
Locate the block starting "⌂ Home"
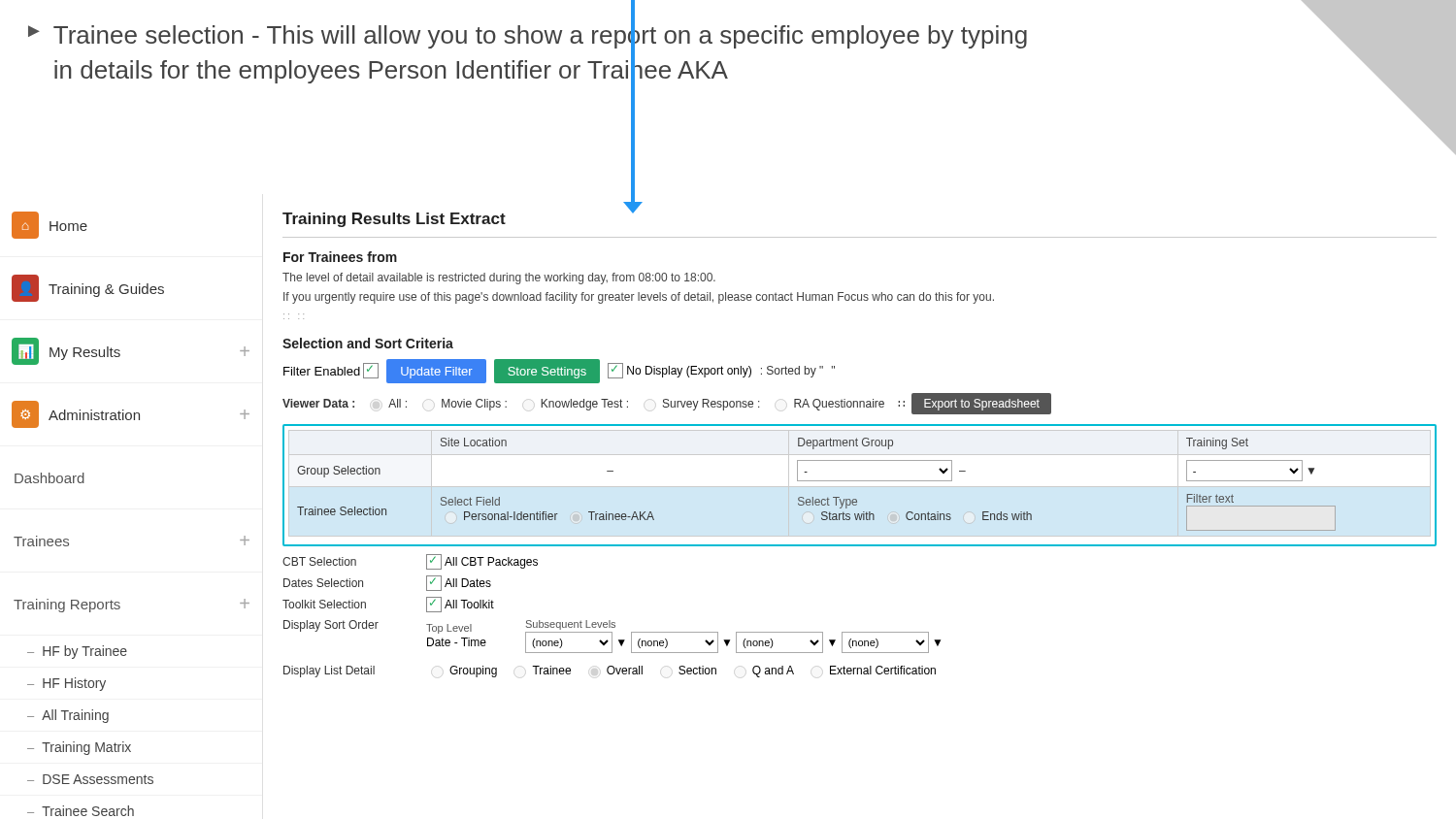50,225
